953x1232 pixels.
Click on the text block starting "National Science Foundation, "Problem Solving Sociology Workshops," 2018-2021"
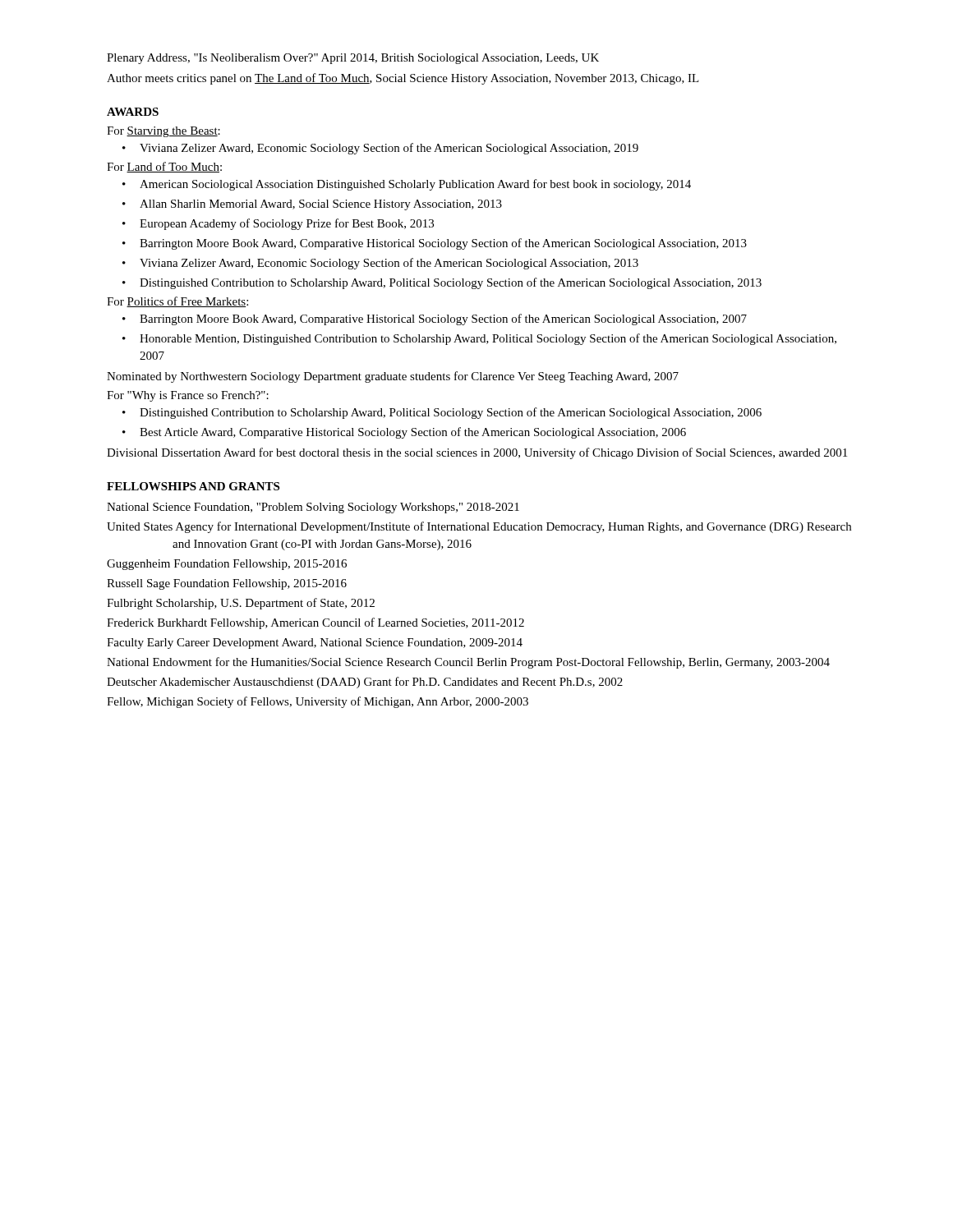click(x=313, y=507)
